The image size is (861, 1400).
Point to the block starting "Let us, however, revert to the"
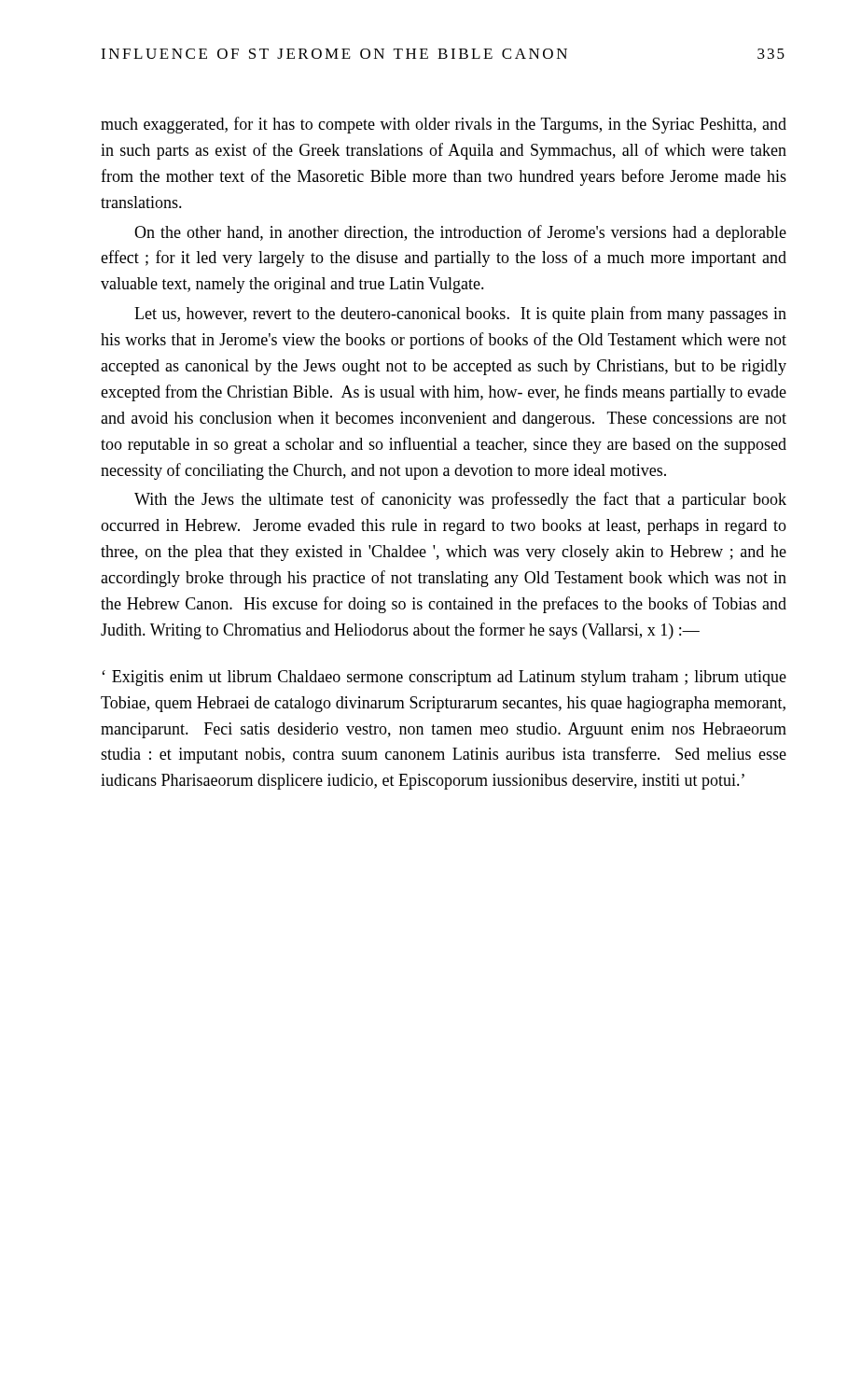click(x=444, y=393)
